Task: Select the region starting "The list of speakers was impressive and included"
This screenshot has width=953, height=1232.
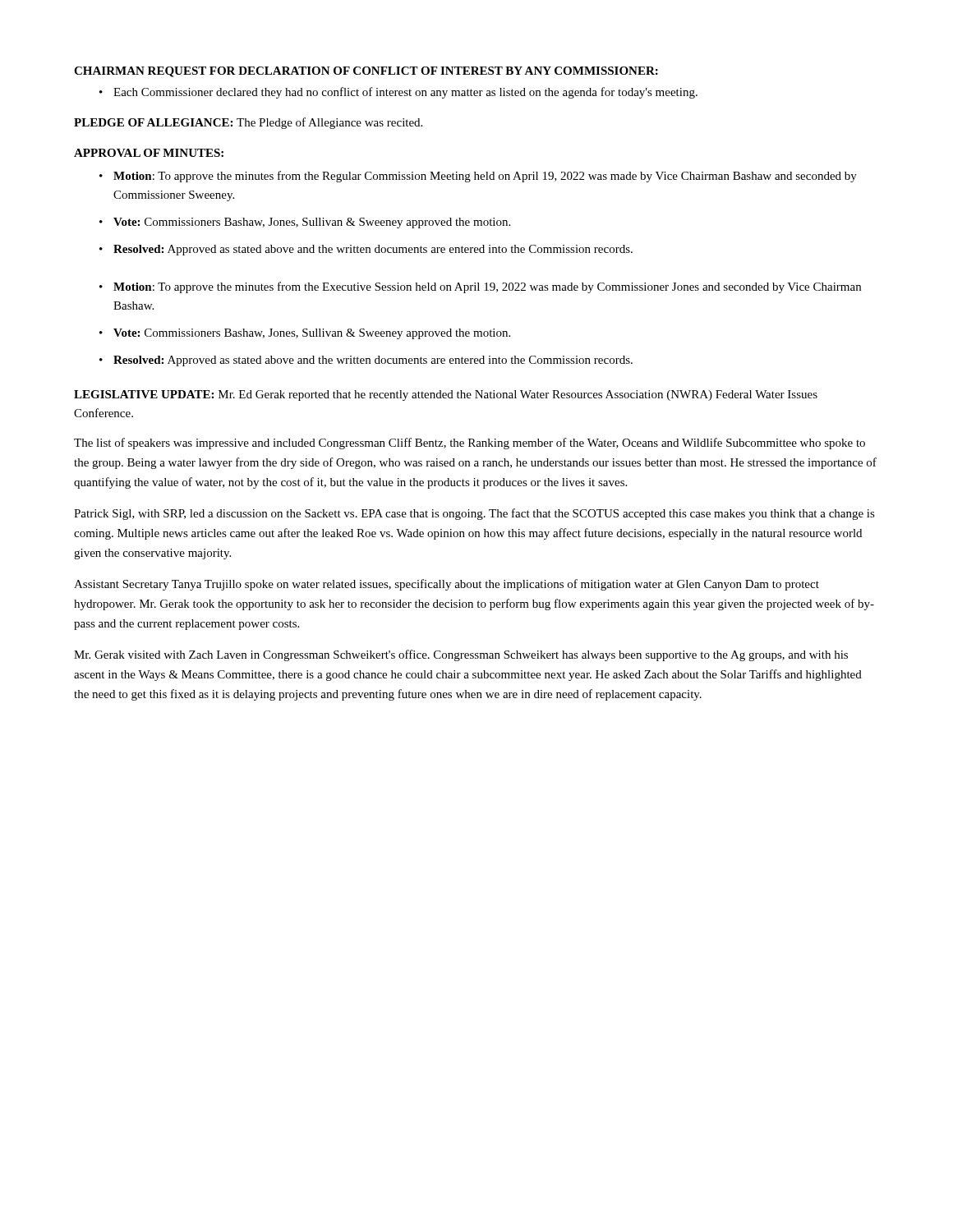Action: pyautogui.click(x=475, y=462)
